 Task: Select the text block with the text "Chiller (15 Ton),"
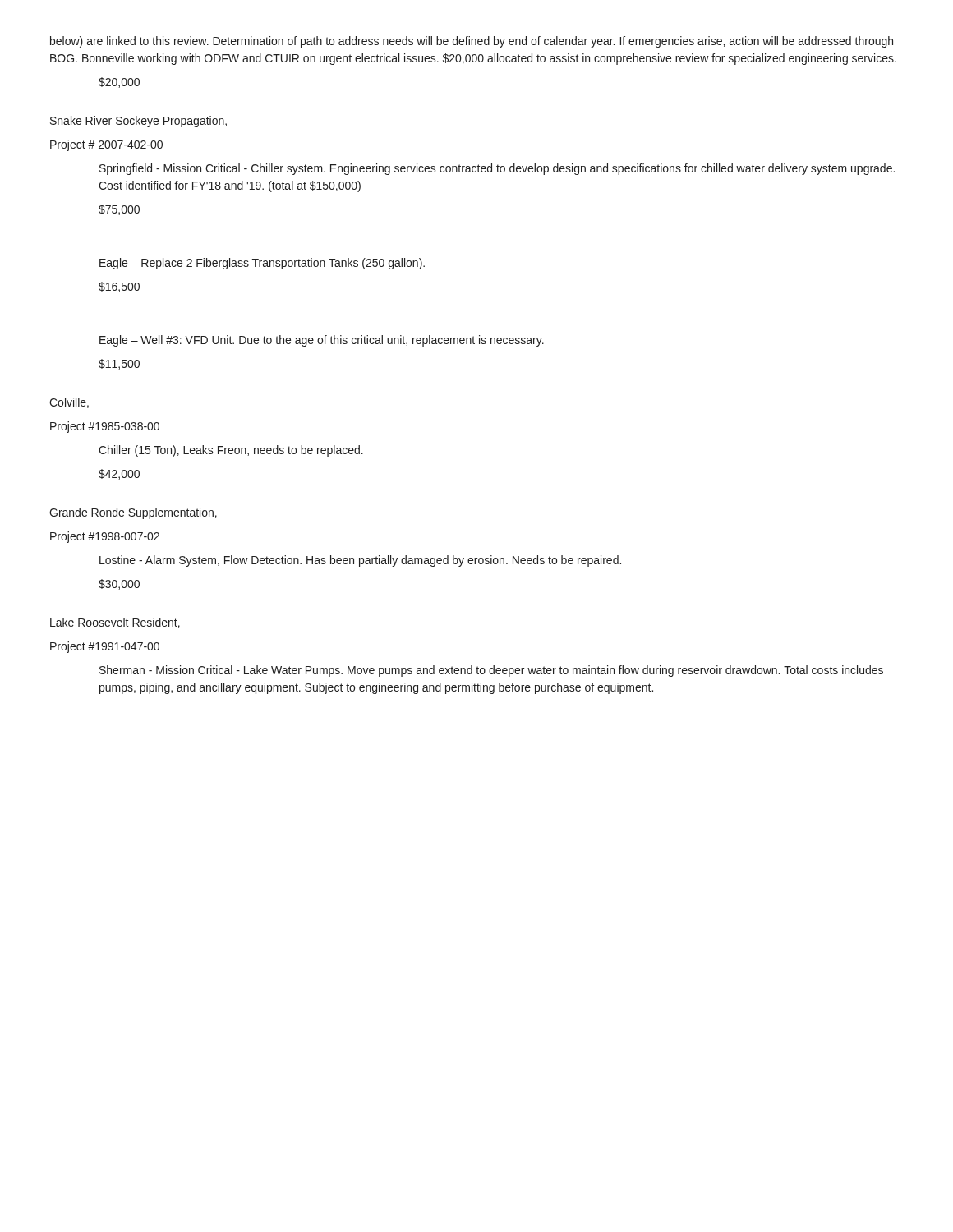(231, 450)
